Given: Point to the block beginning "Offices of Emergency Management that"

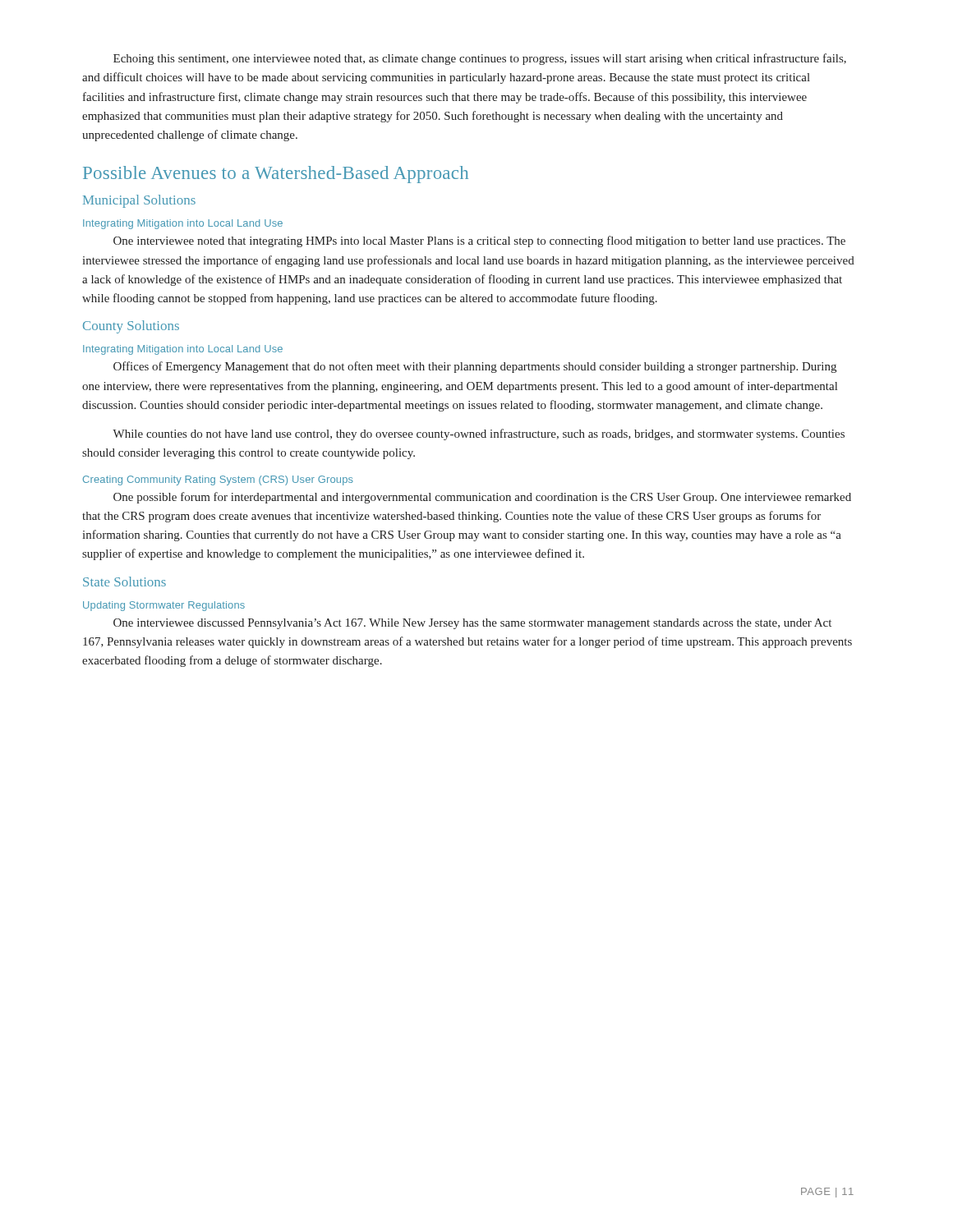Looking at the screenshot, I should (x=468, y=410).
